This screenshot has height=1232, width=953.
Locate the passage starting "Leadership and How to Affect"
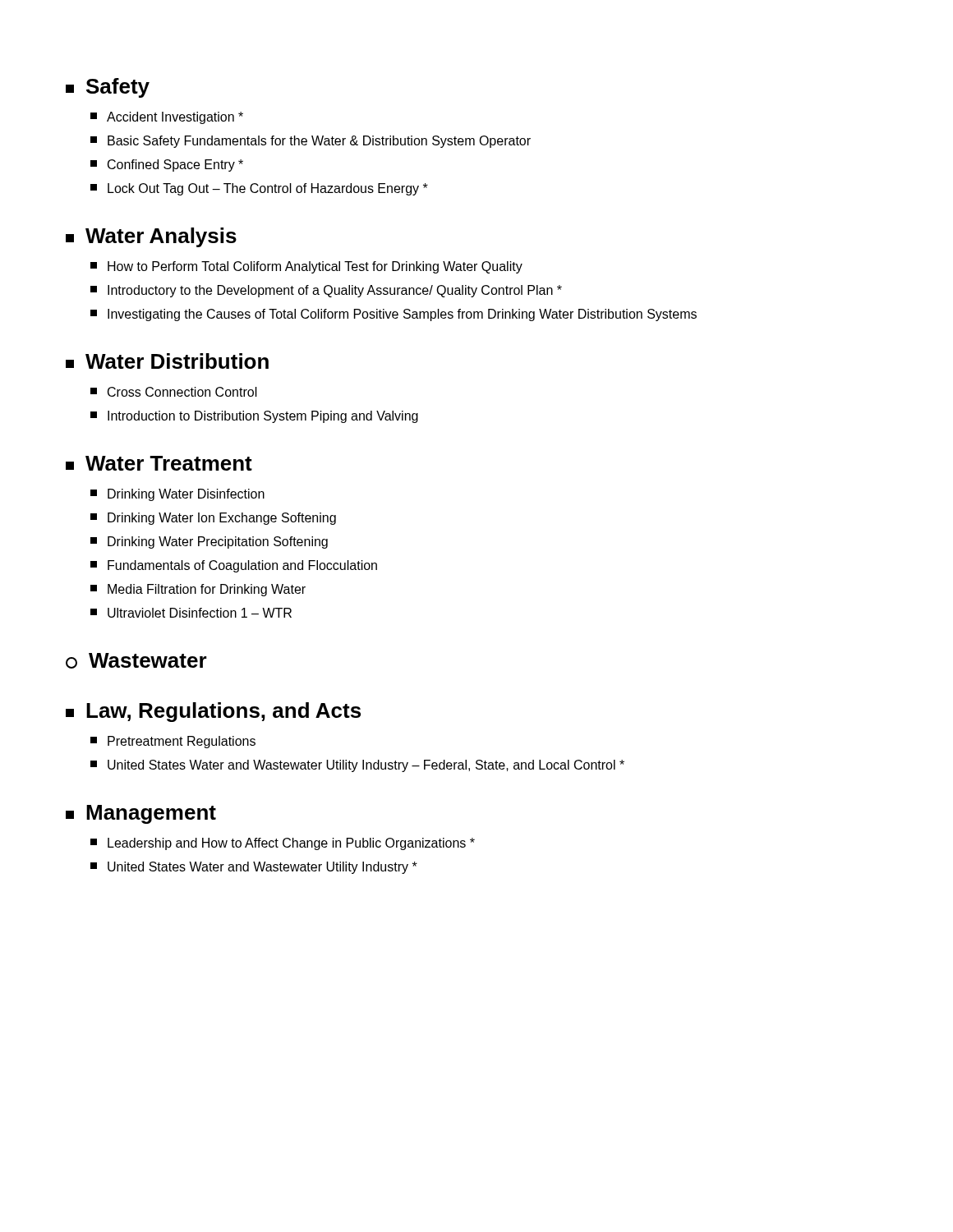click(x=283, y=844)
